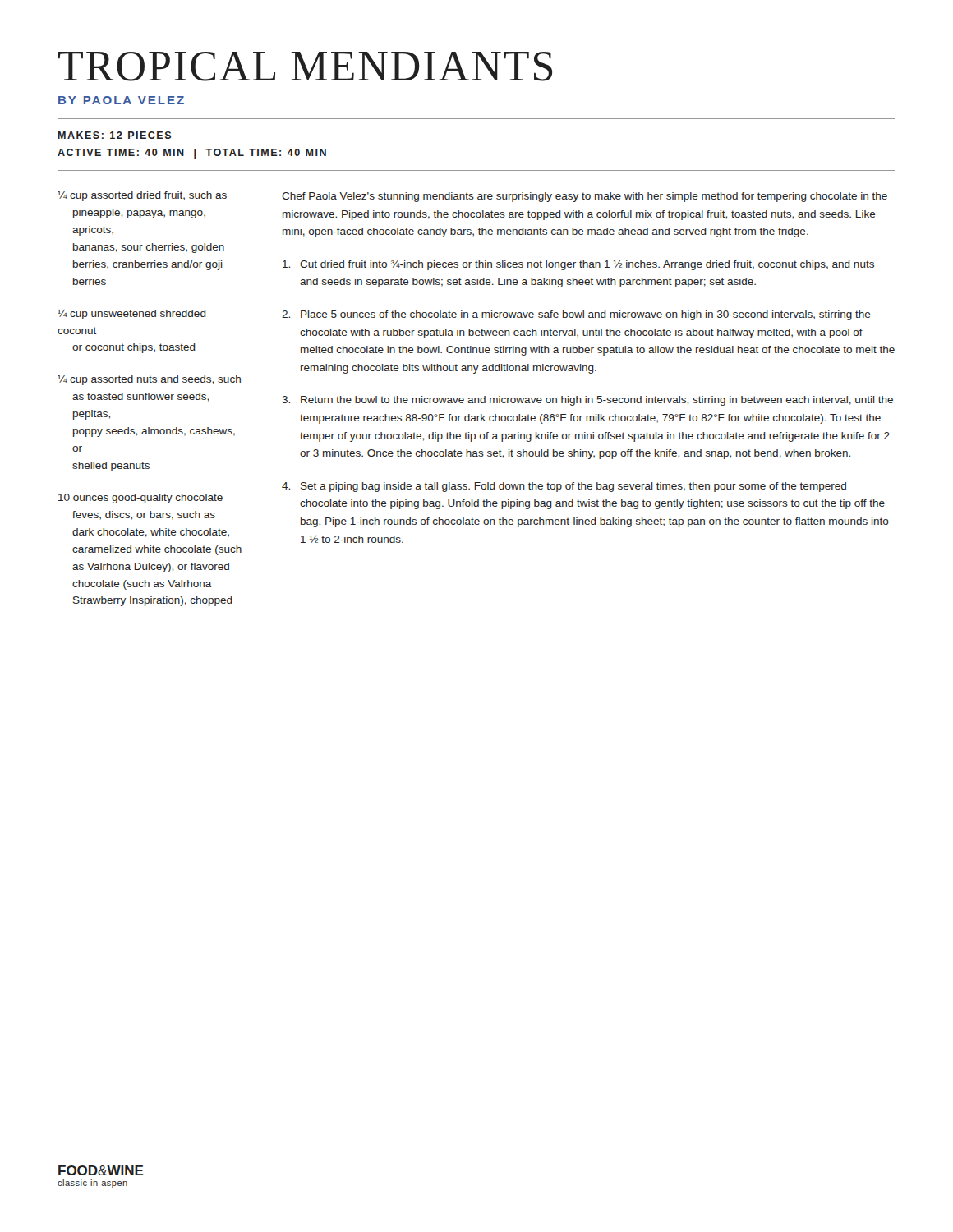Viewport: 953px width, 1232px height.
Task: Click on the text block that says "Chef Paola Velez's"
Action: (585, 214)
